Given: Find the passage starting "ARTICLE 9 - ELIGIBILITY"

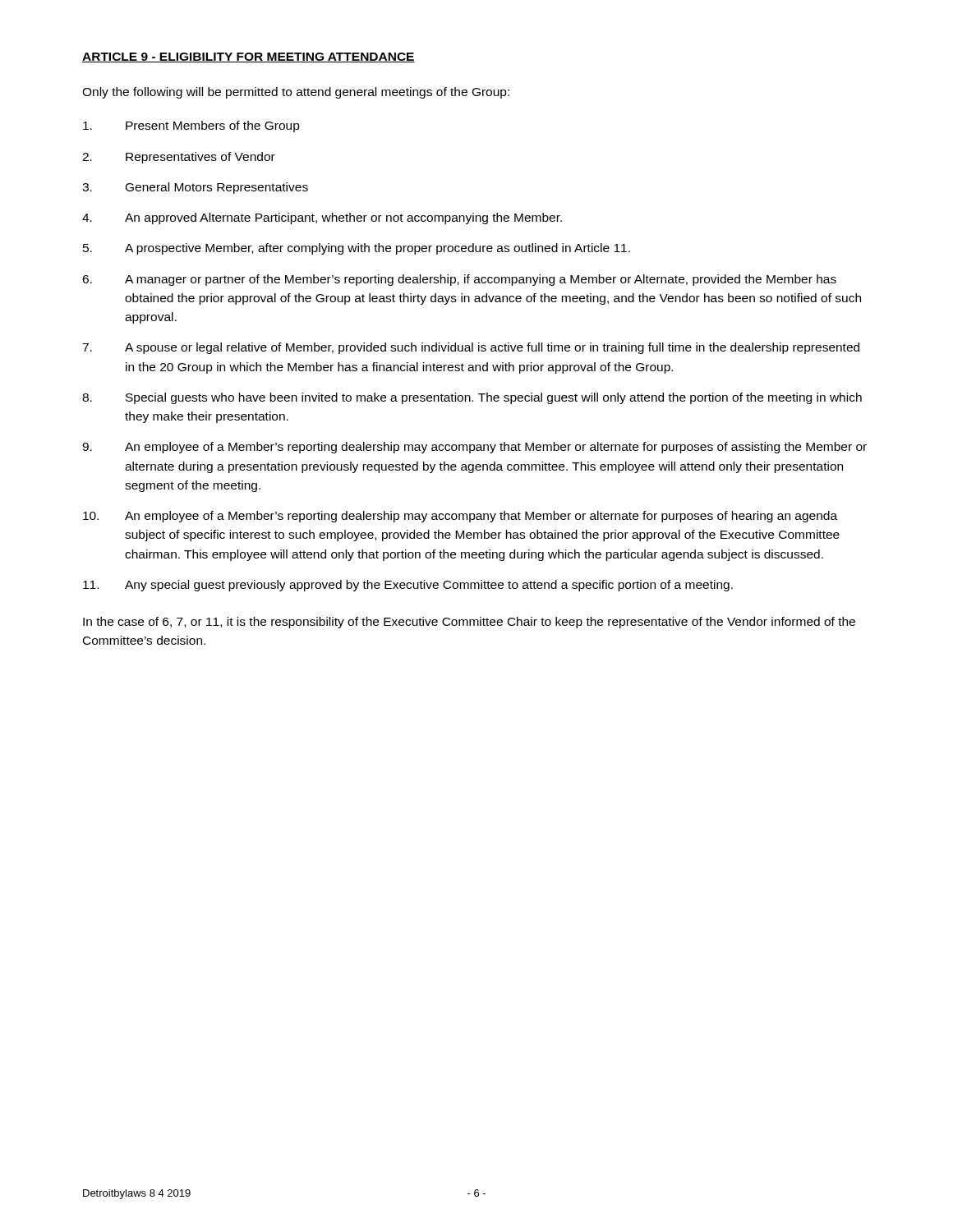Looking at the screenshot, I should coord(248,56).
